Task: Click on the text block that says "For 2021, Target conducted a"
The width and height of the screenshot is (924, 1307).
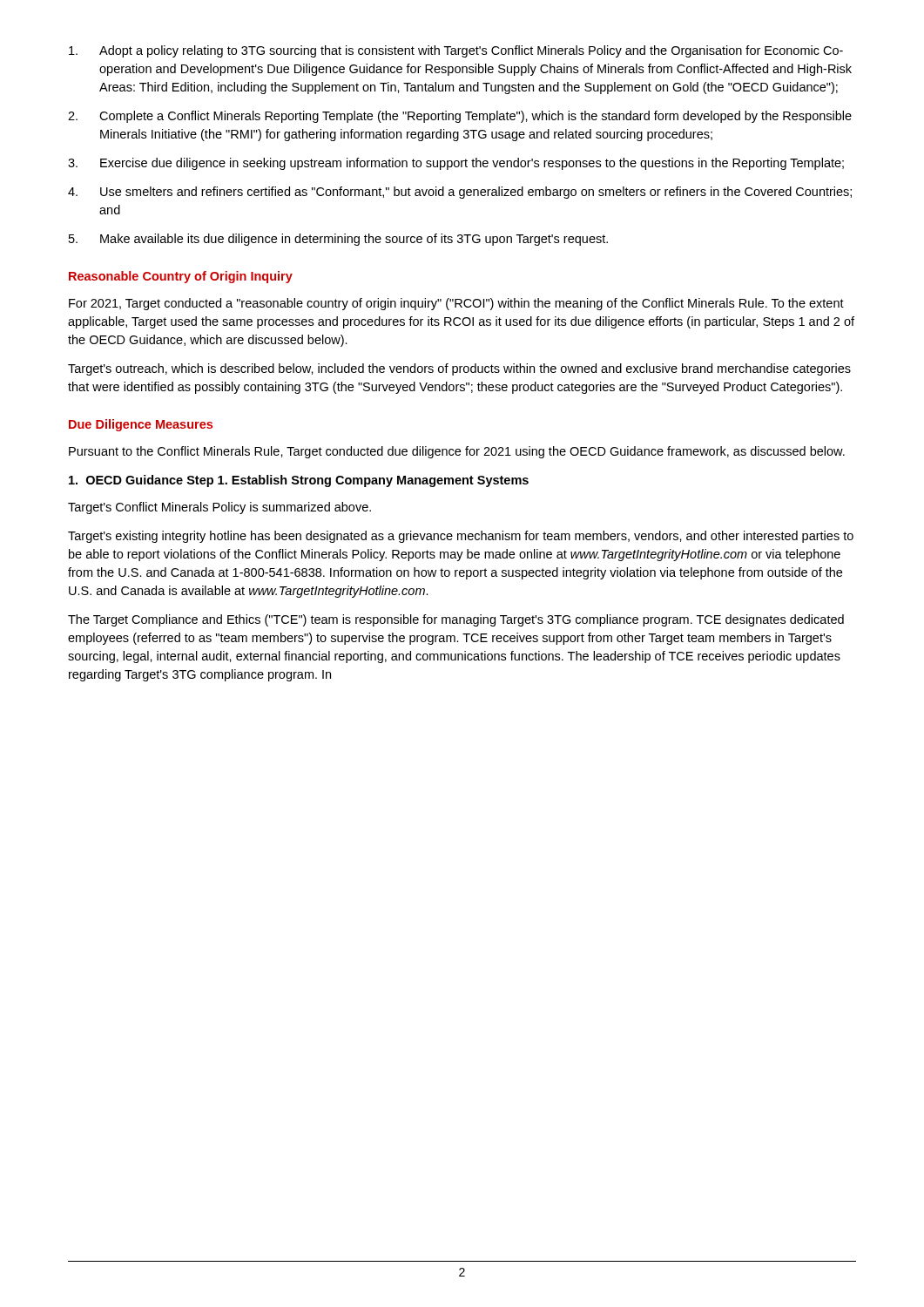Action: [x=461, y=322]
